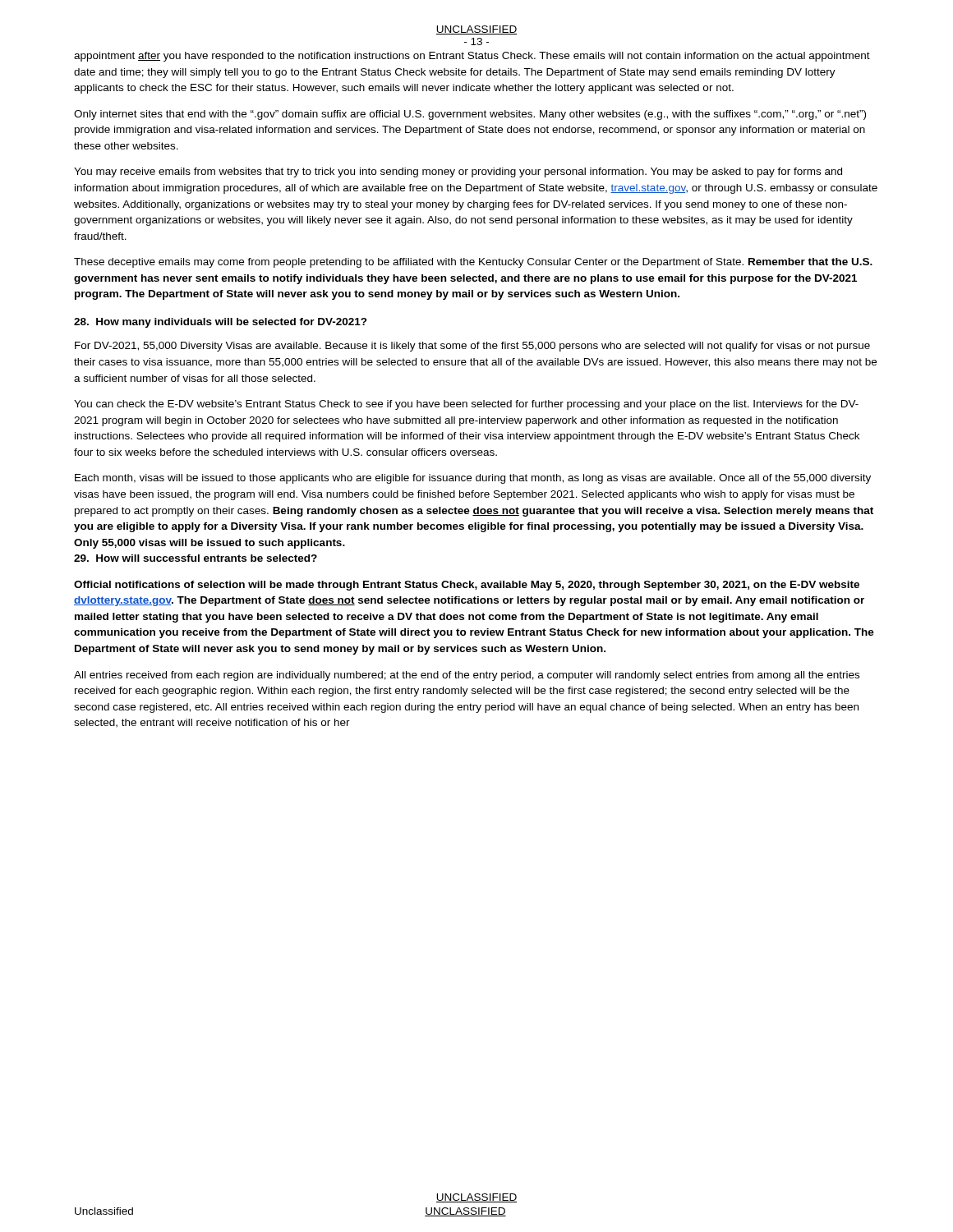The height and width of the screenshot is (1232, 953).
Task: Navigate to the passage starting "For DV-2021, 55,000 Diversity"
Action: tap(476, 362)
